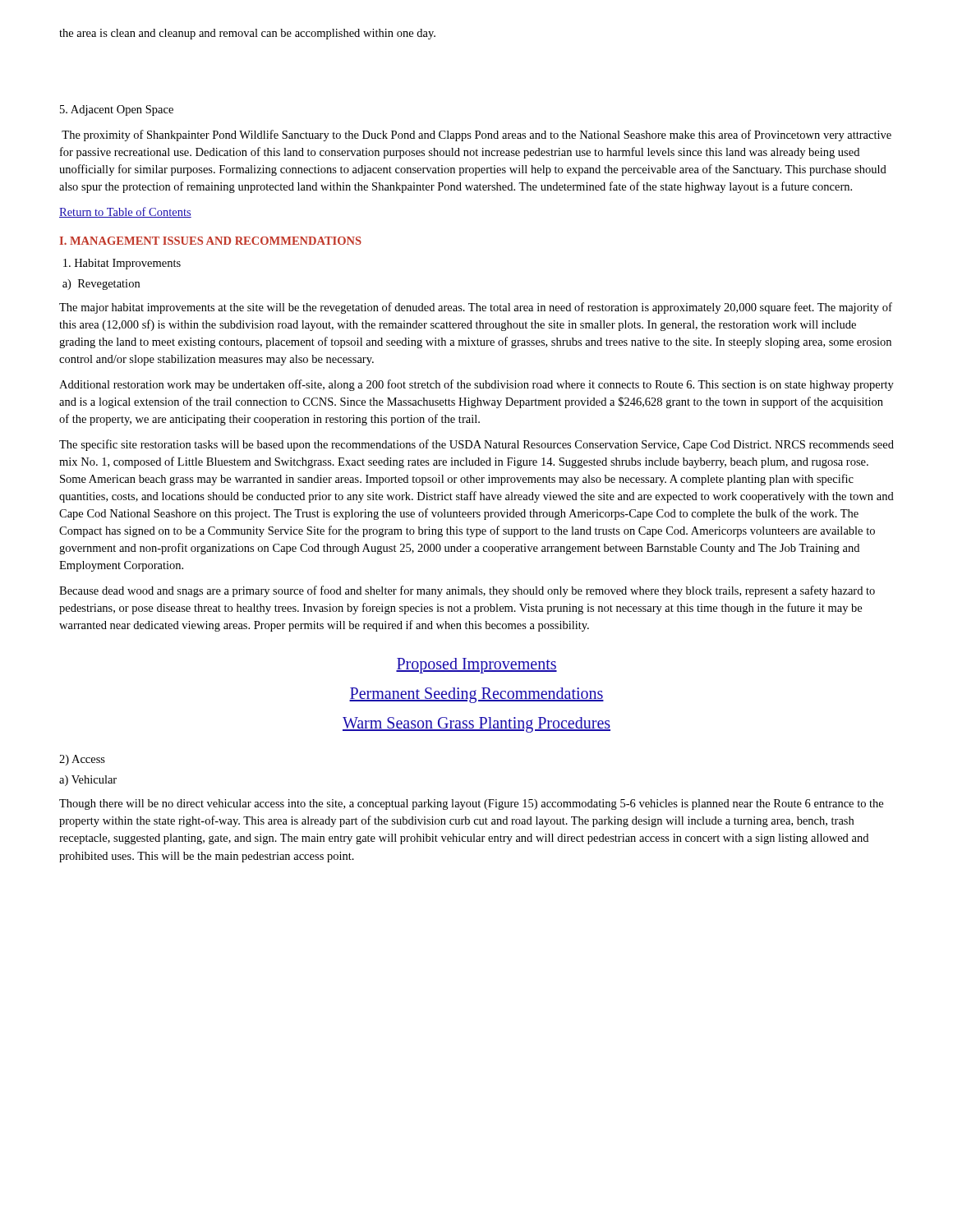Locate the text starting "a) Vehicular"

(x=88, y=780)
